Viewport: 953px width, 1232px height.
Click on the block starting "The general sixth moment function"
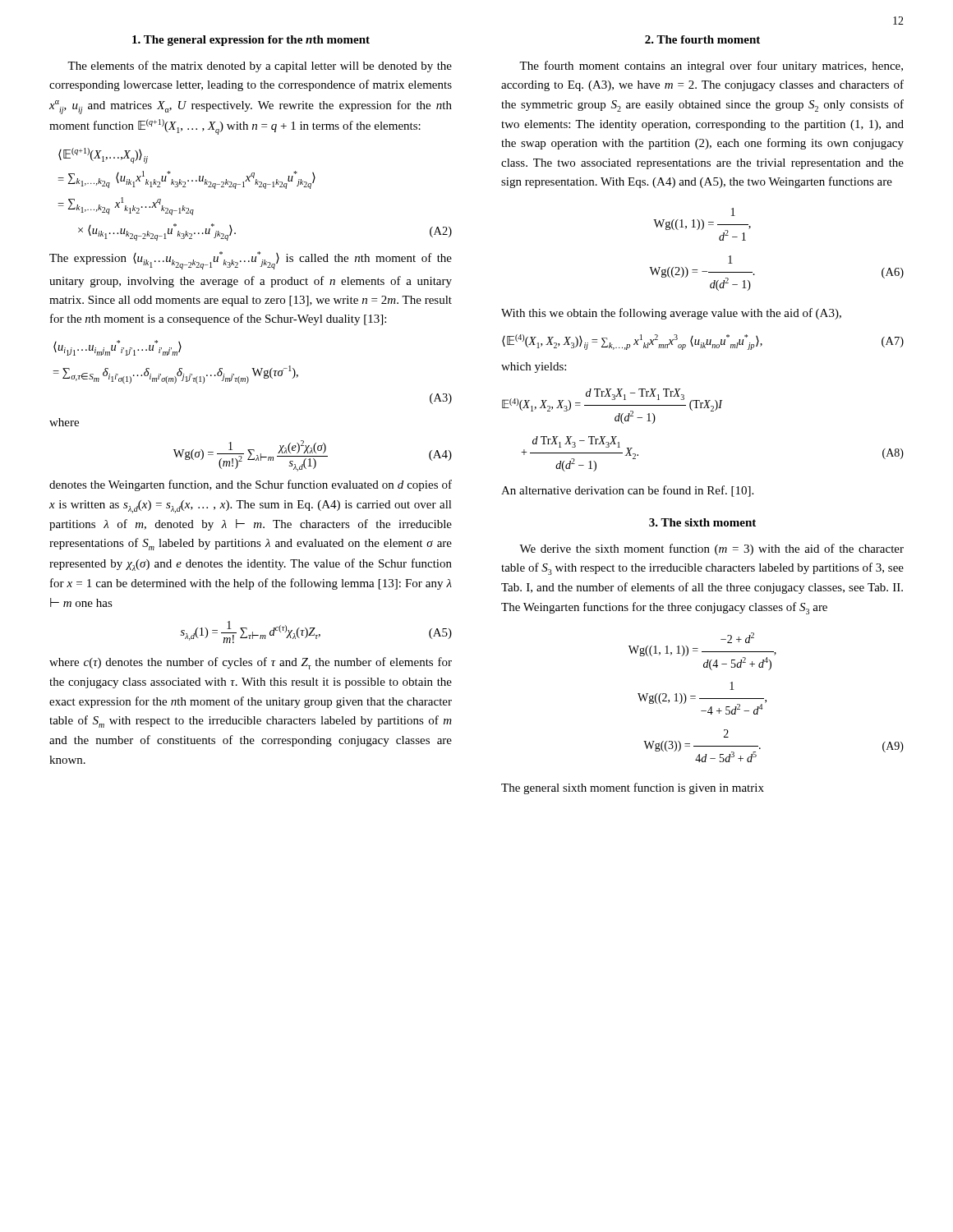click(x=633, y=787)
